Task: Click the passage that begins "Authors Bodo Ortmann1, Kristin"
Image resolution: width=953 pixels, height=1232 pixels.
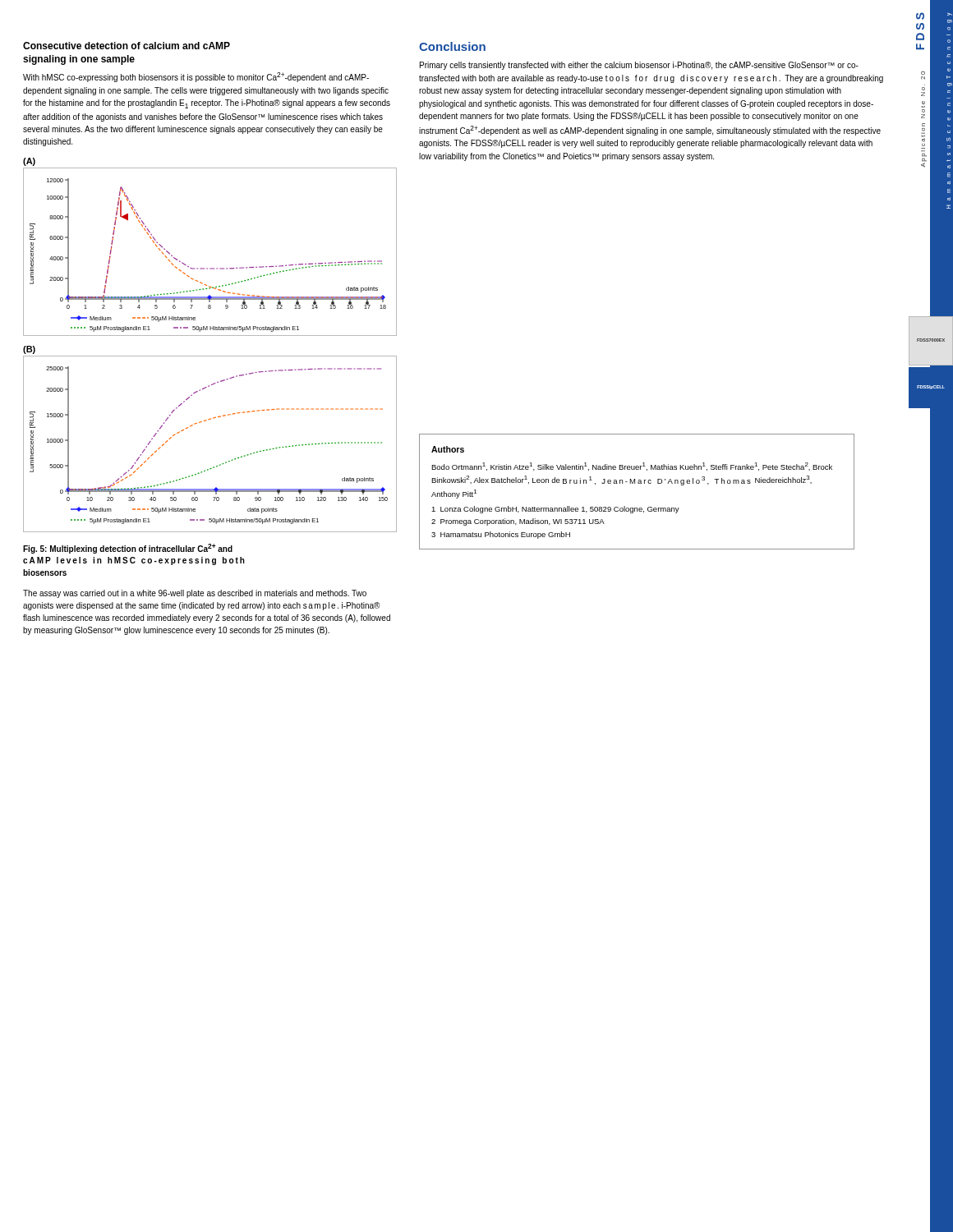Action: pos(637,492)
